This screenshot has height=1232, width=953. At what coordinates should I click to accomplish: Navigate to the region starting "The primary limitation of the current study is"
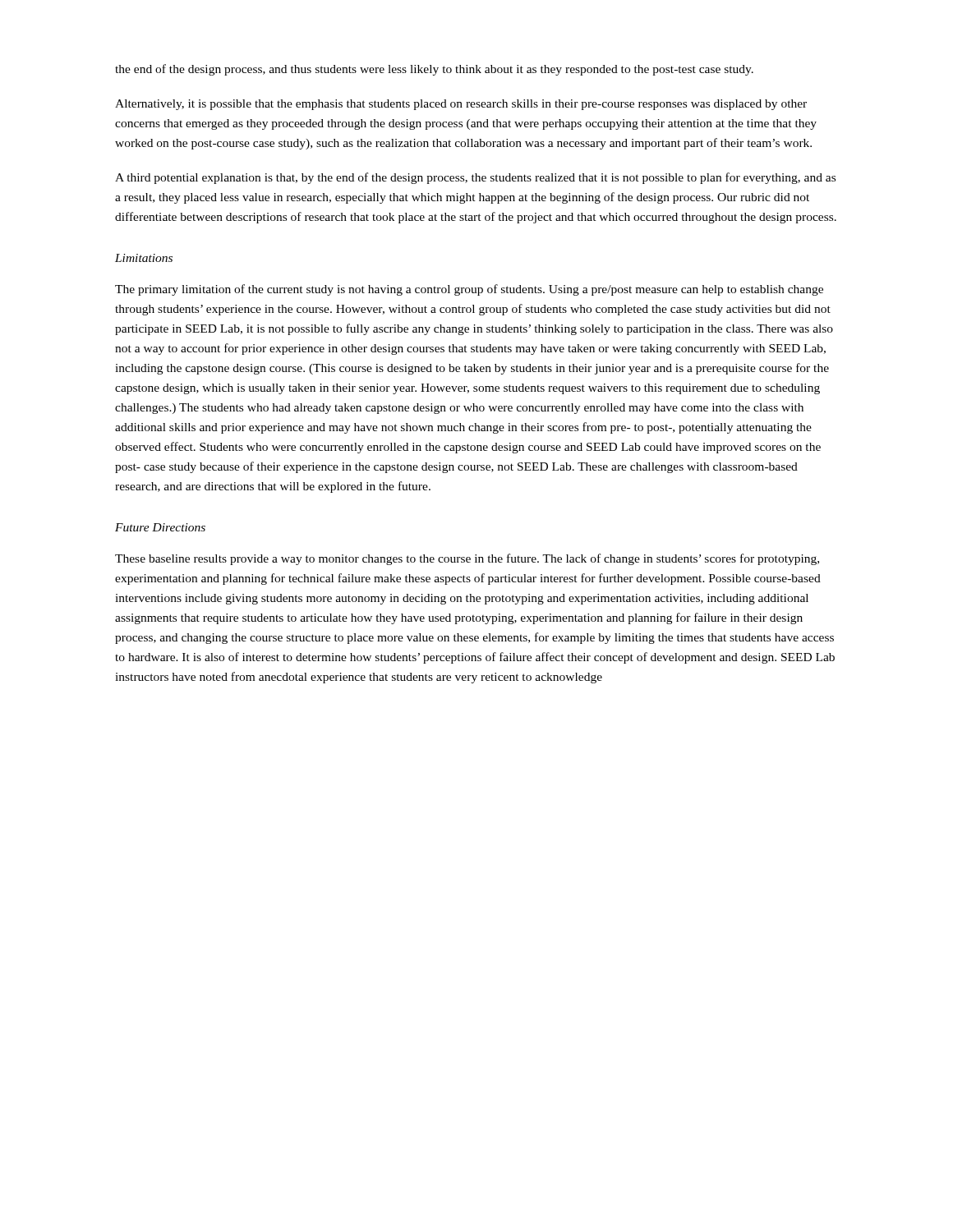pyautogui.click(x=474, y=387)
